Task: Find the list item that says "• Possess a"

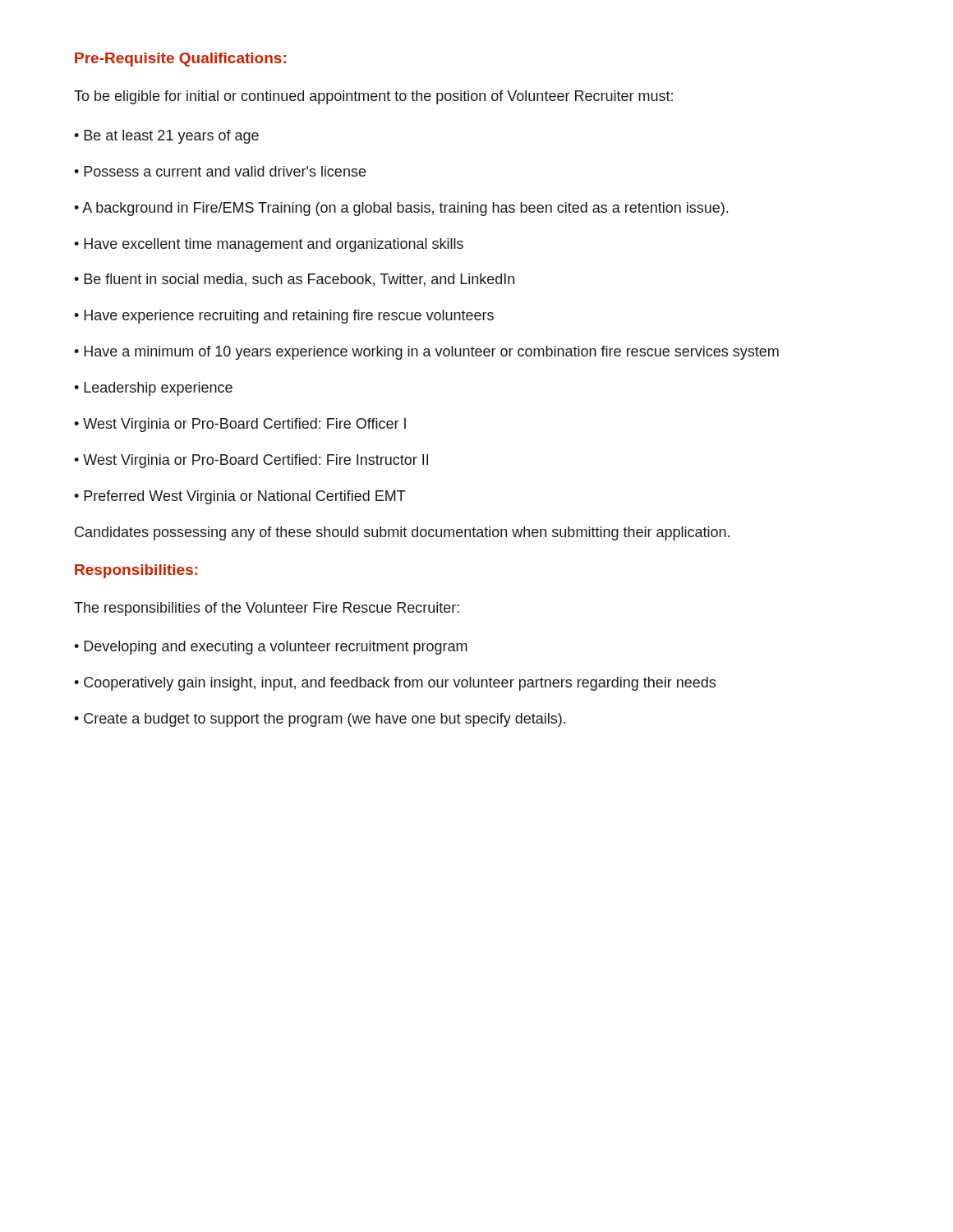Action: coord(220,171)
